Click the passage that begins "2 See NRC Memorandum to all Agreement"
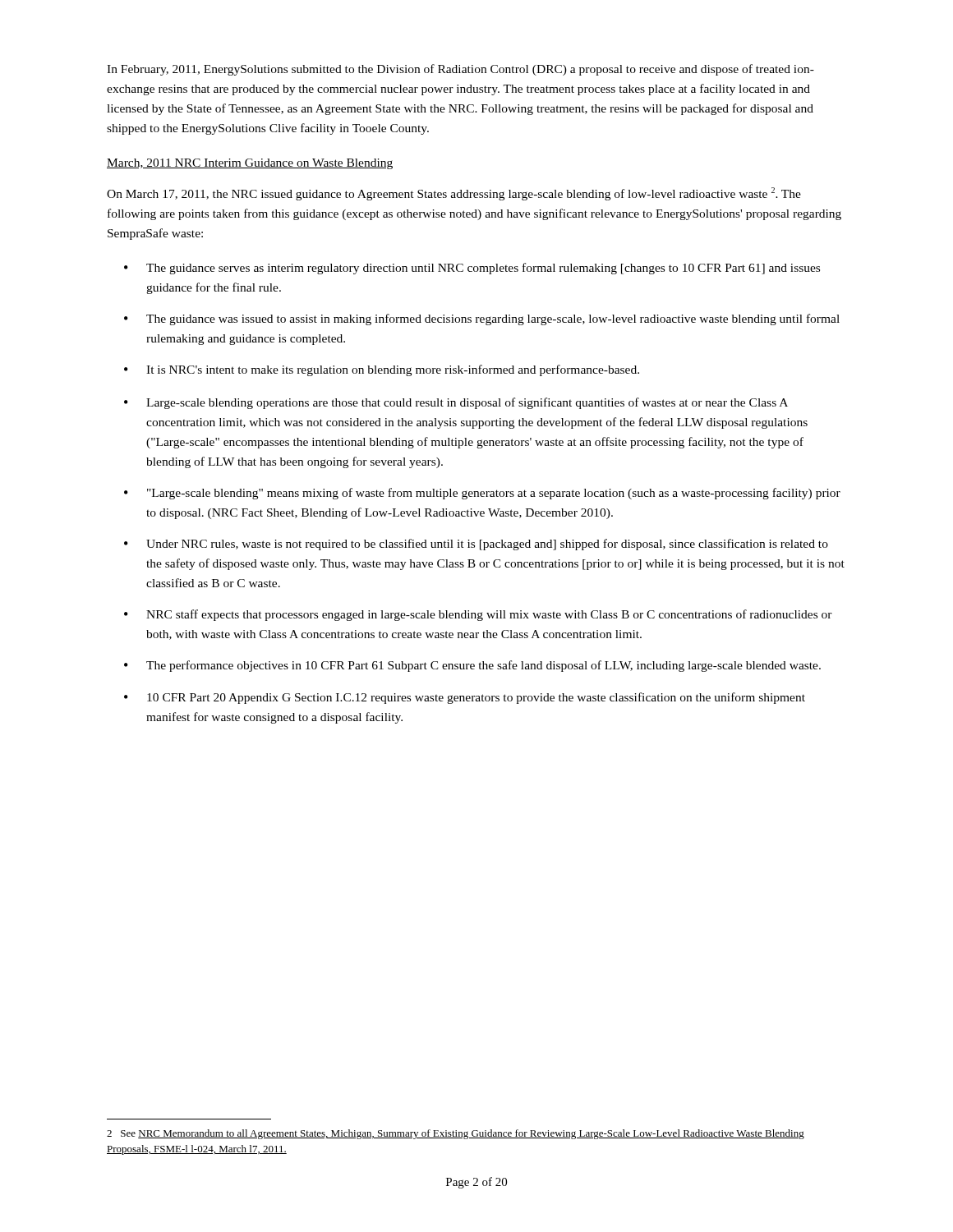Screen dimensions: 1232x953 tap(455, 1141)
